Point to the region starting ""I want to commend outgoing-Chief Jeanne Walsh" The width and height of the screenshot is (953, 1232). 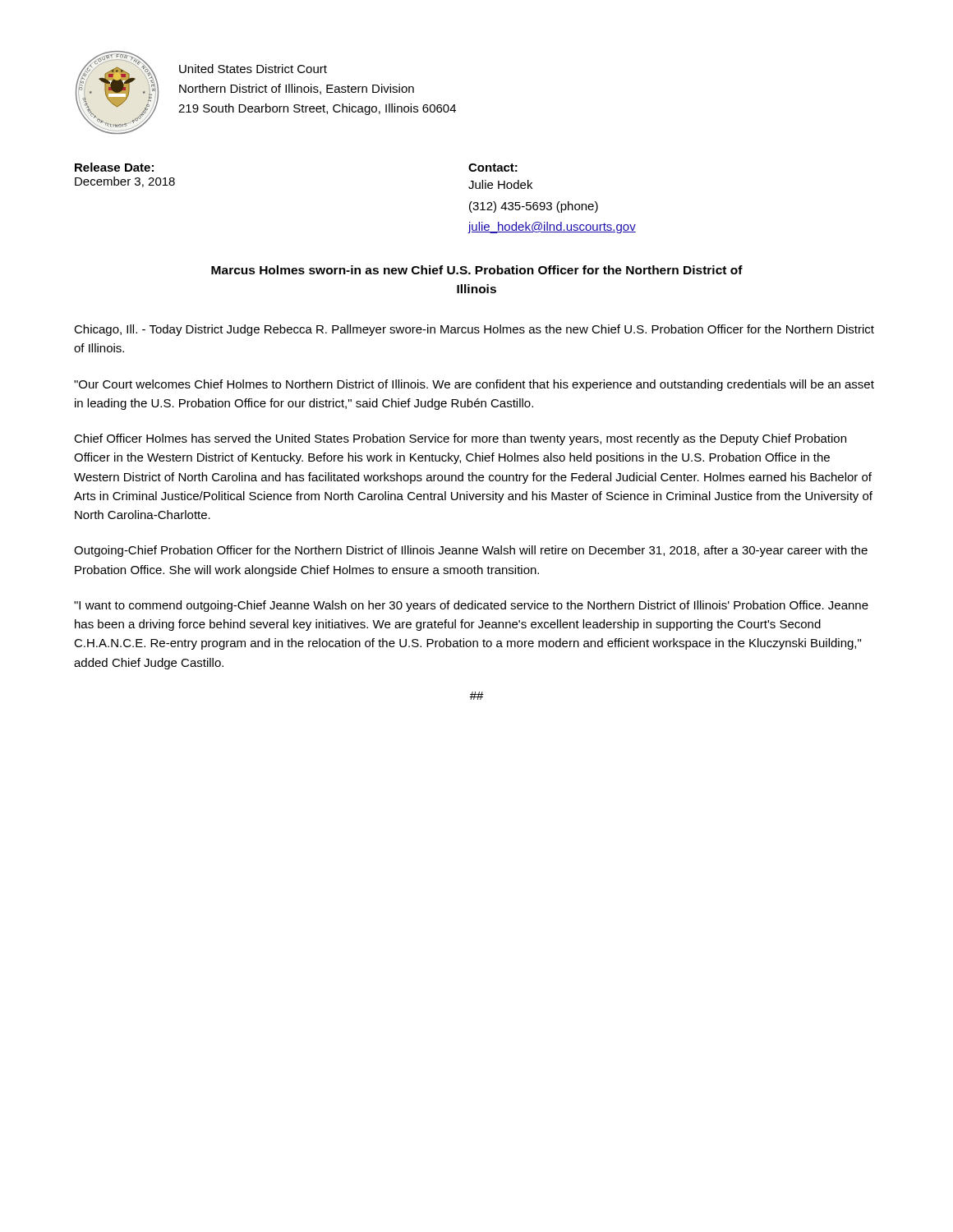pyautogui.click(x=471, y=633)
